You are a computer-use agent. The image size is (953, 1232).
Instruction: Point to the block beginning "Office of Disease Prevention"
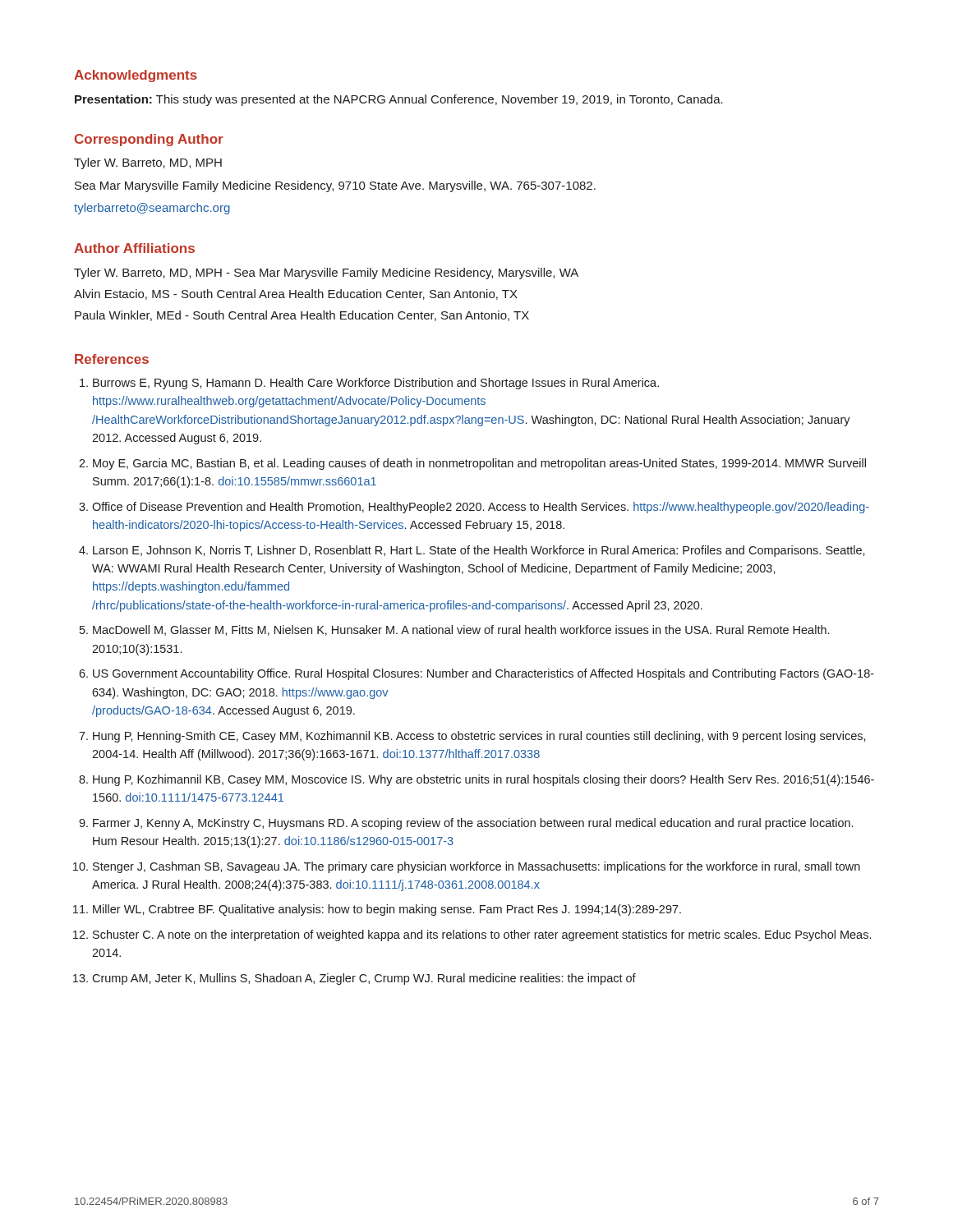[481, 516]
